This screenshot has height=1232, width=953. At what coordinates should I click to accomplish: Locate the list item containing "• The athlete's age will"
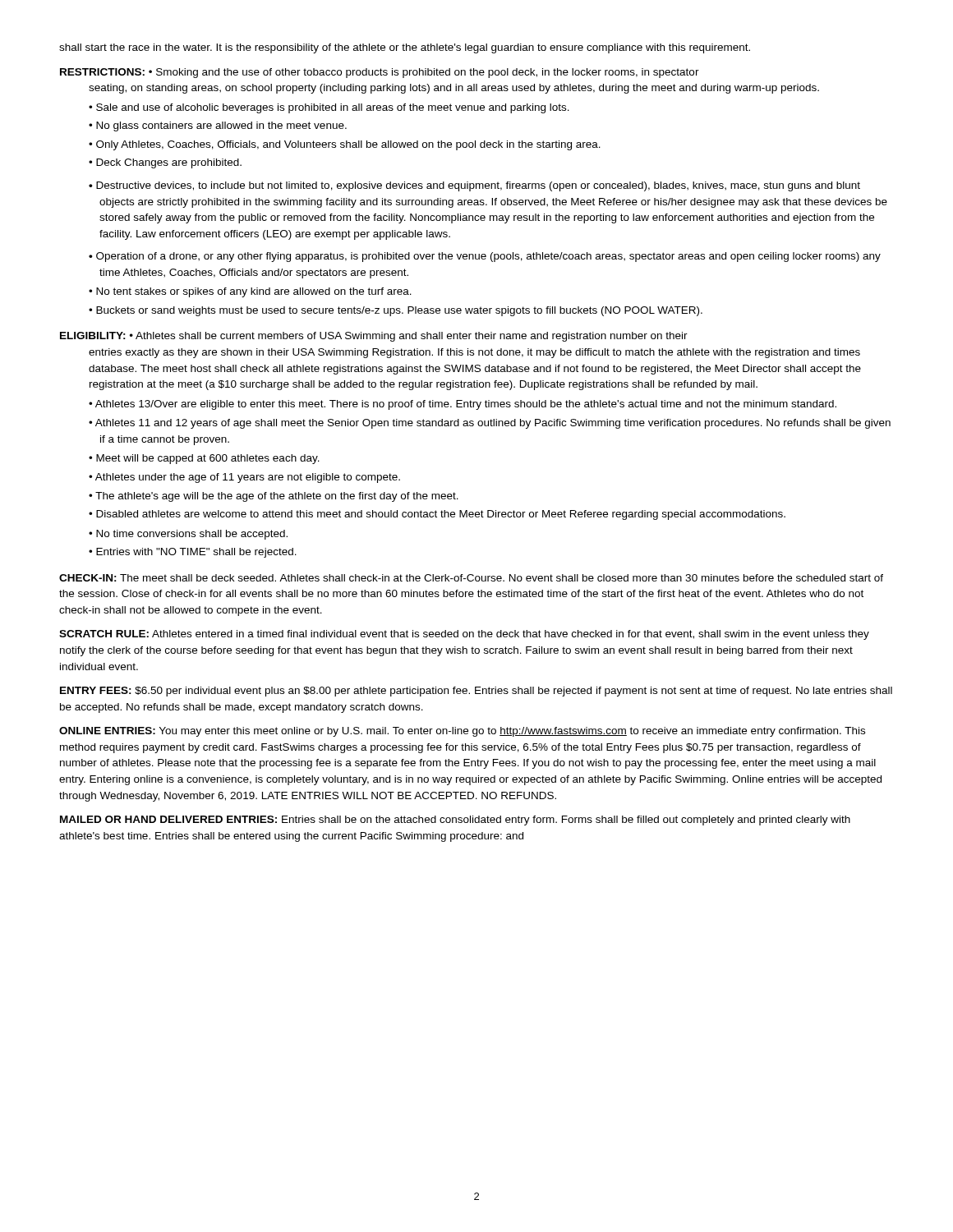click(274, 495)
